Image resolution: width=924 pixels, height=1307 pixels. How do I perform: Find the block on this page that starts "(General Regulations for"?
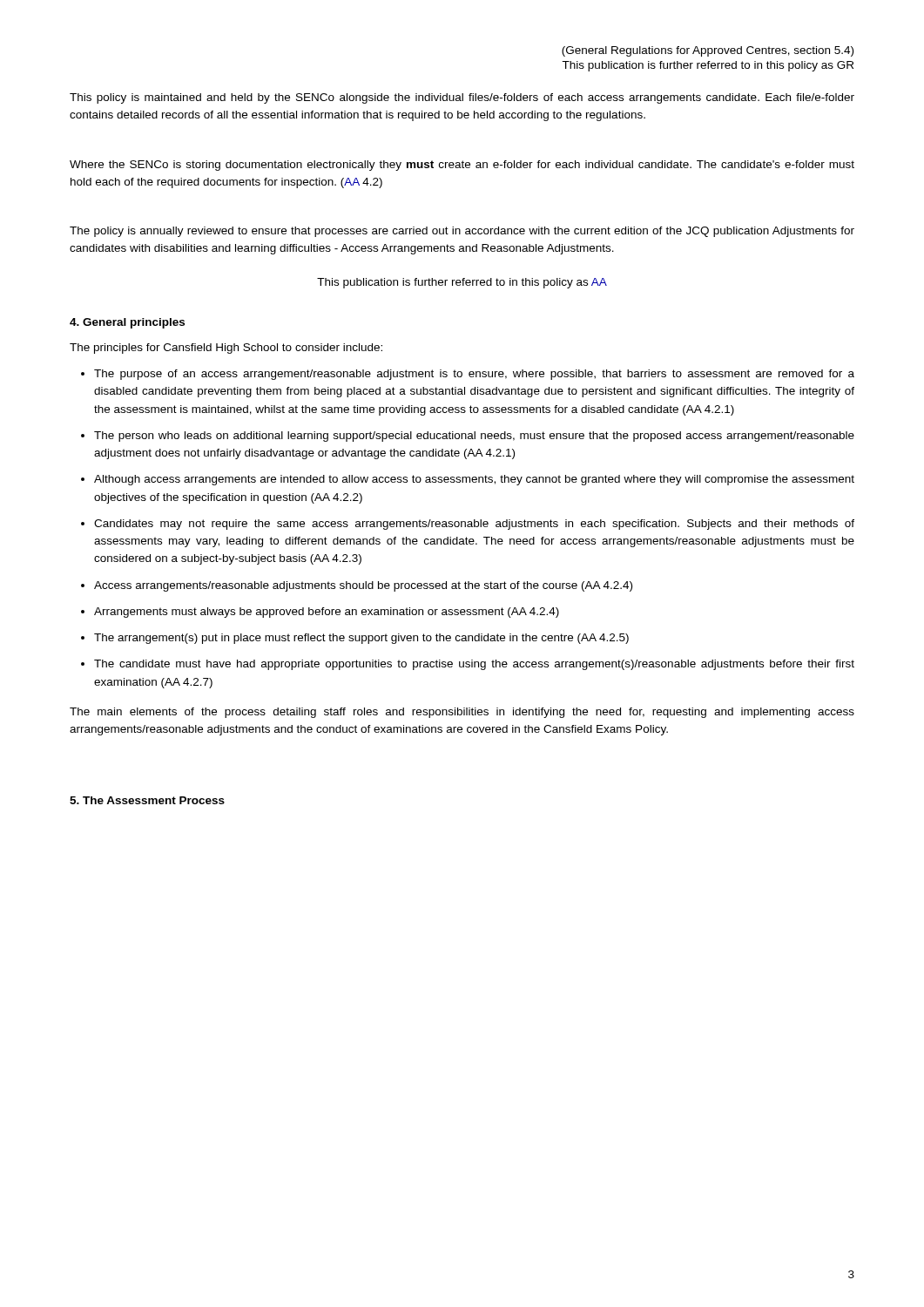click(708, 50)
